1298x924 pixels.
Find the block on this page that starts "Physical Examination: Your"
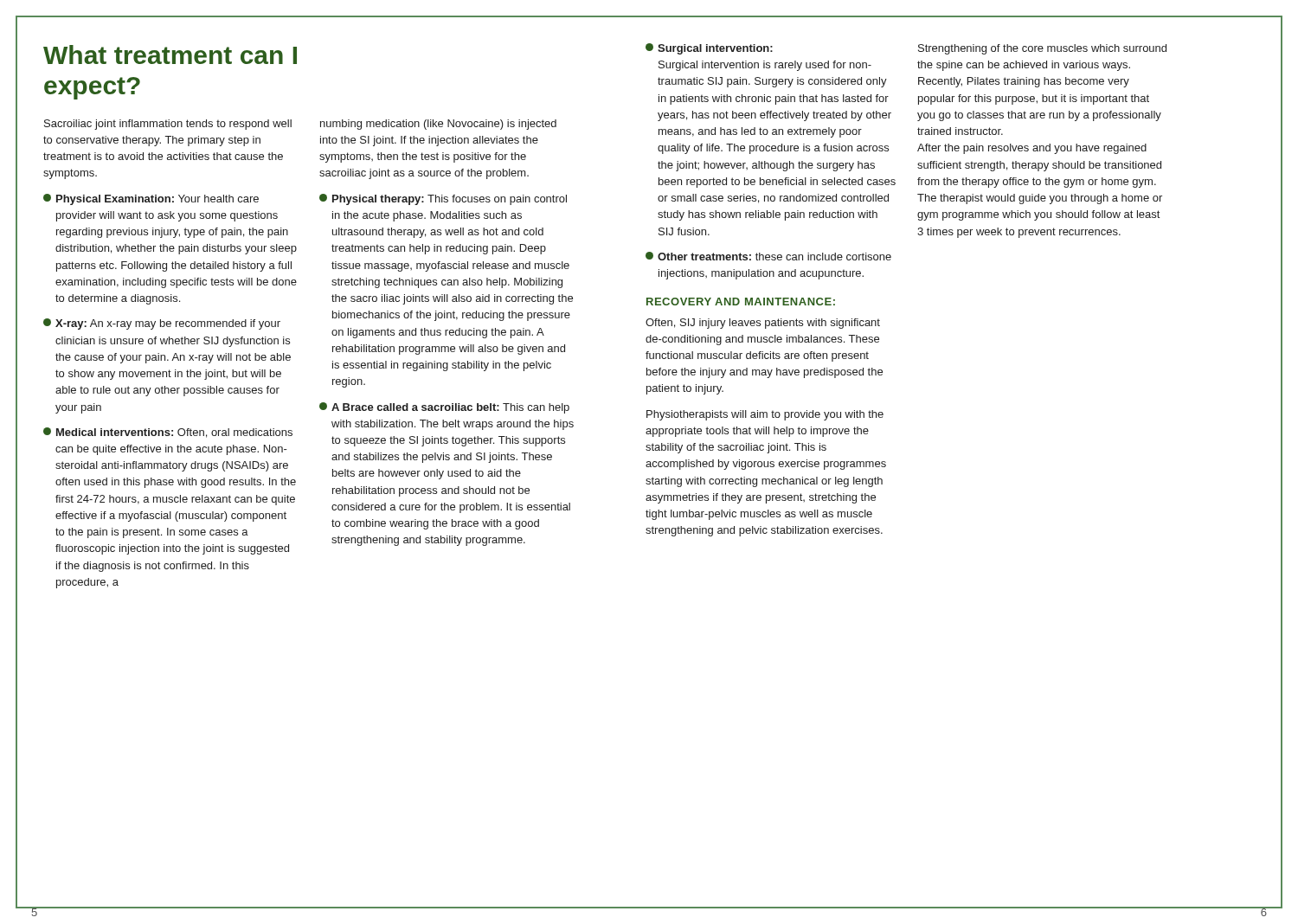pyautogui.click(x=171, y=248)
